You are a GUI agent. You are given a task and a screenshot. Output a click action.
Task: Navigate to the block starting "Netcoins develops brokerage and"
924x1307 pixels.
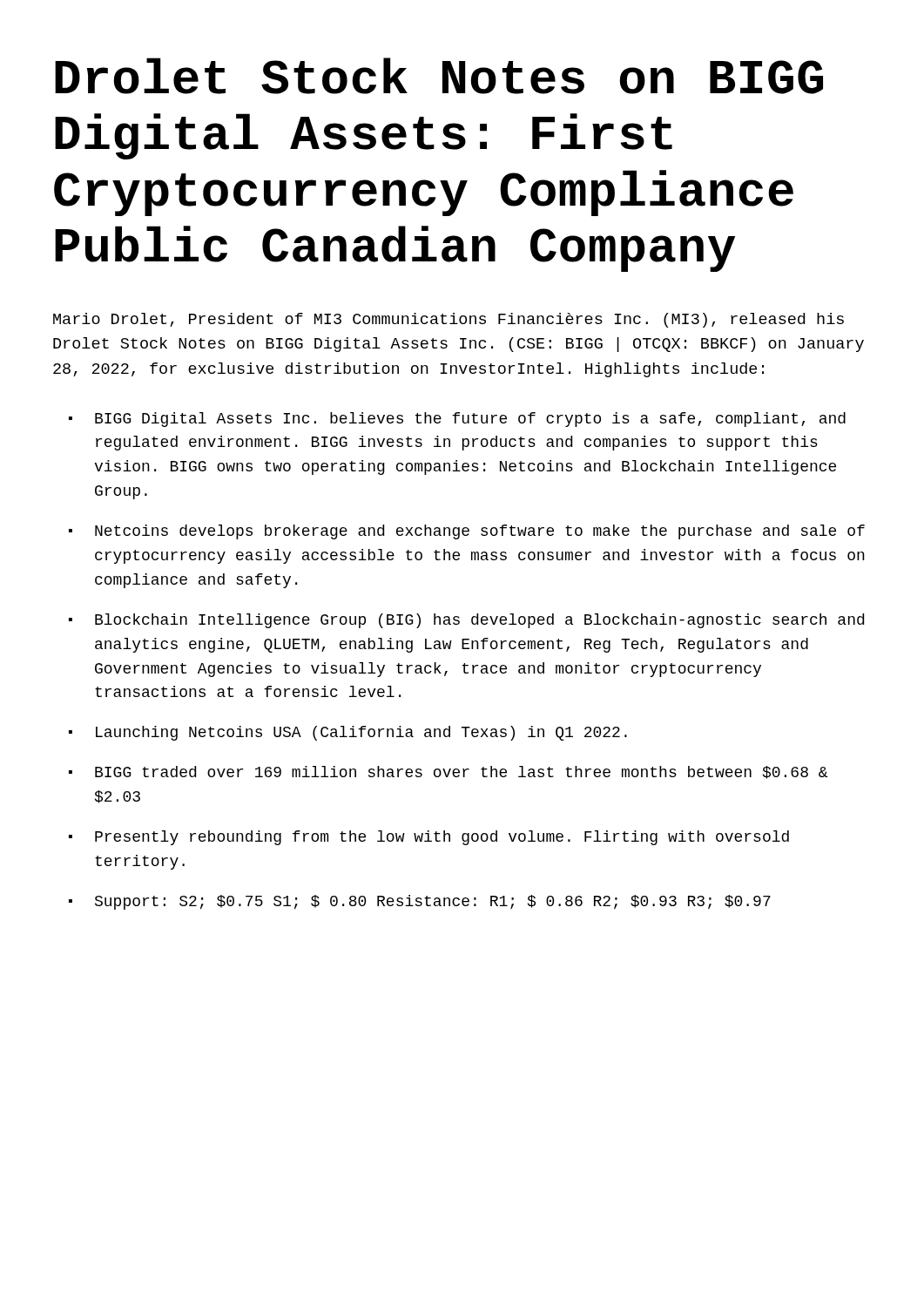click(x=480, y=556)
